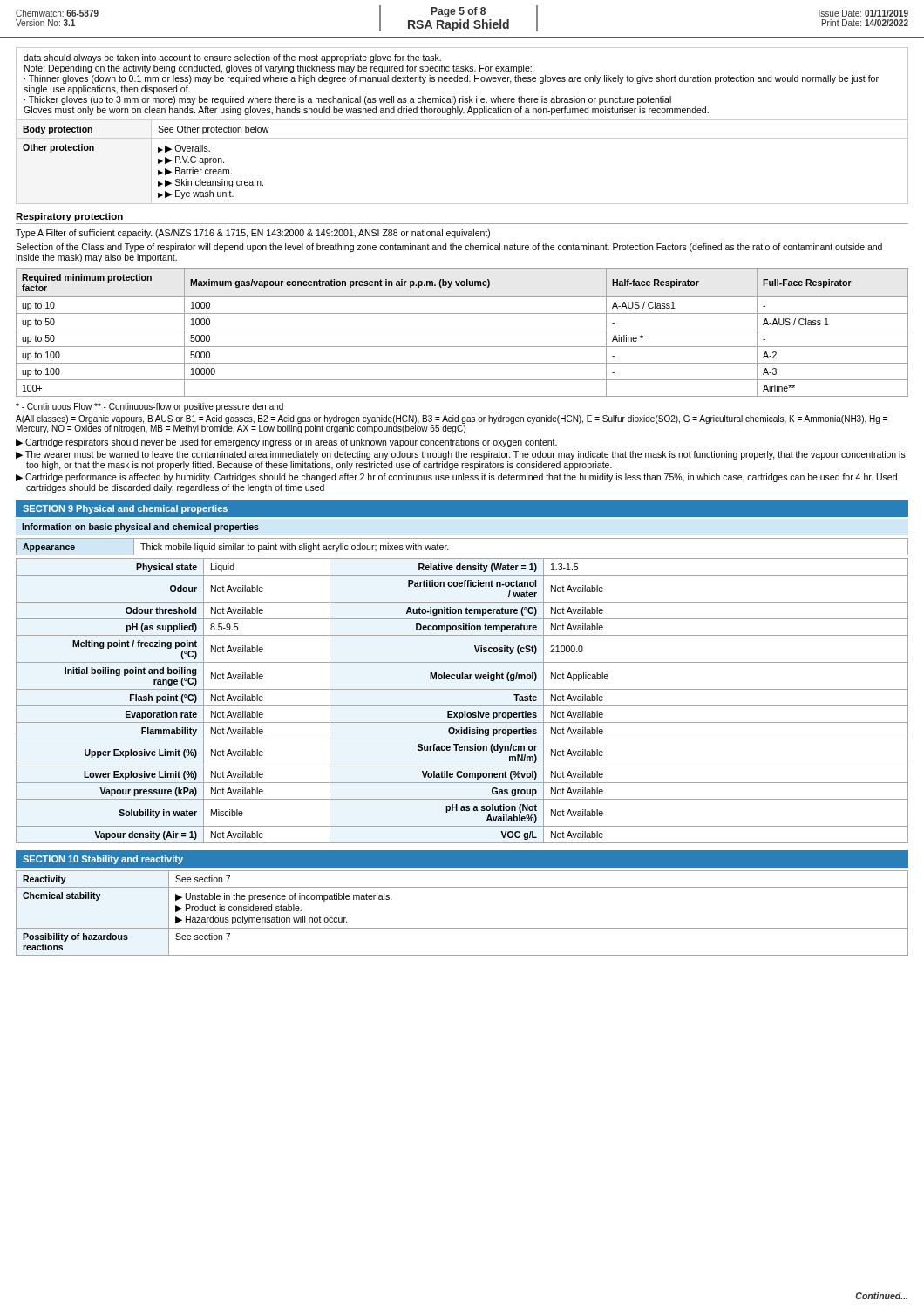Screen dimensions: 1308x924
Task: Locate the block of text that opens with "▶ Cartridge performance is affected by humidity. Cartridges"
Action: [x=457, y=482]
